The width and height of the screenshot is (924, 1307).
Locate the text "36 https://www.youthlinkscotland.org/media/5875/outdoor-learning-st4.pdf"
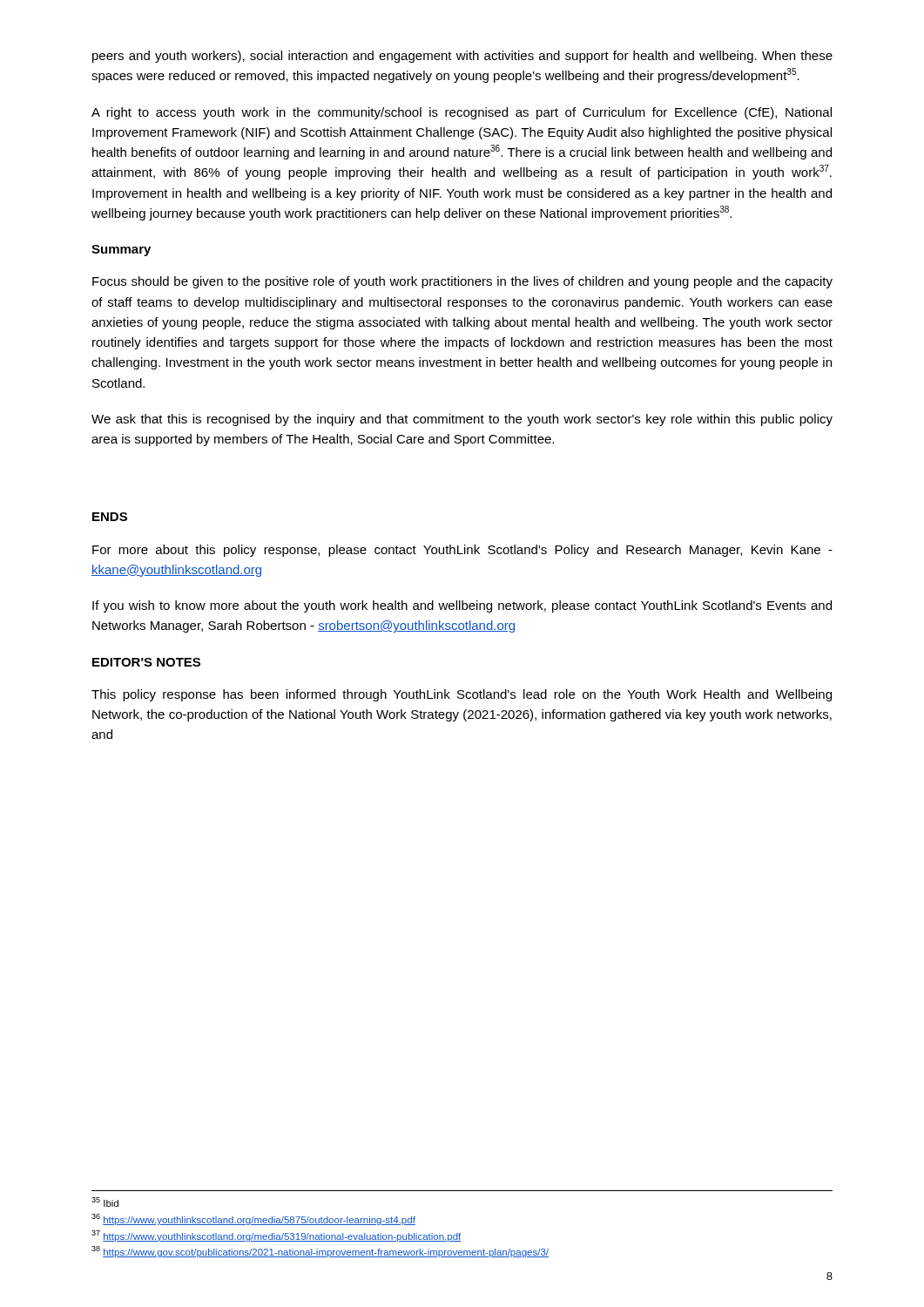253,1219
